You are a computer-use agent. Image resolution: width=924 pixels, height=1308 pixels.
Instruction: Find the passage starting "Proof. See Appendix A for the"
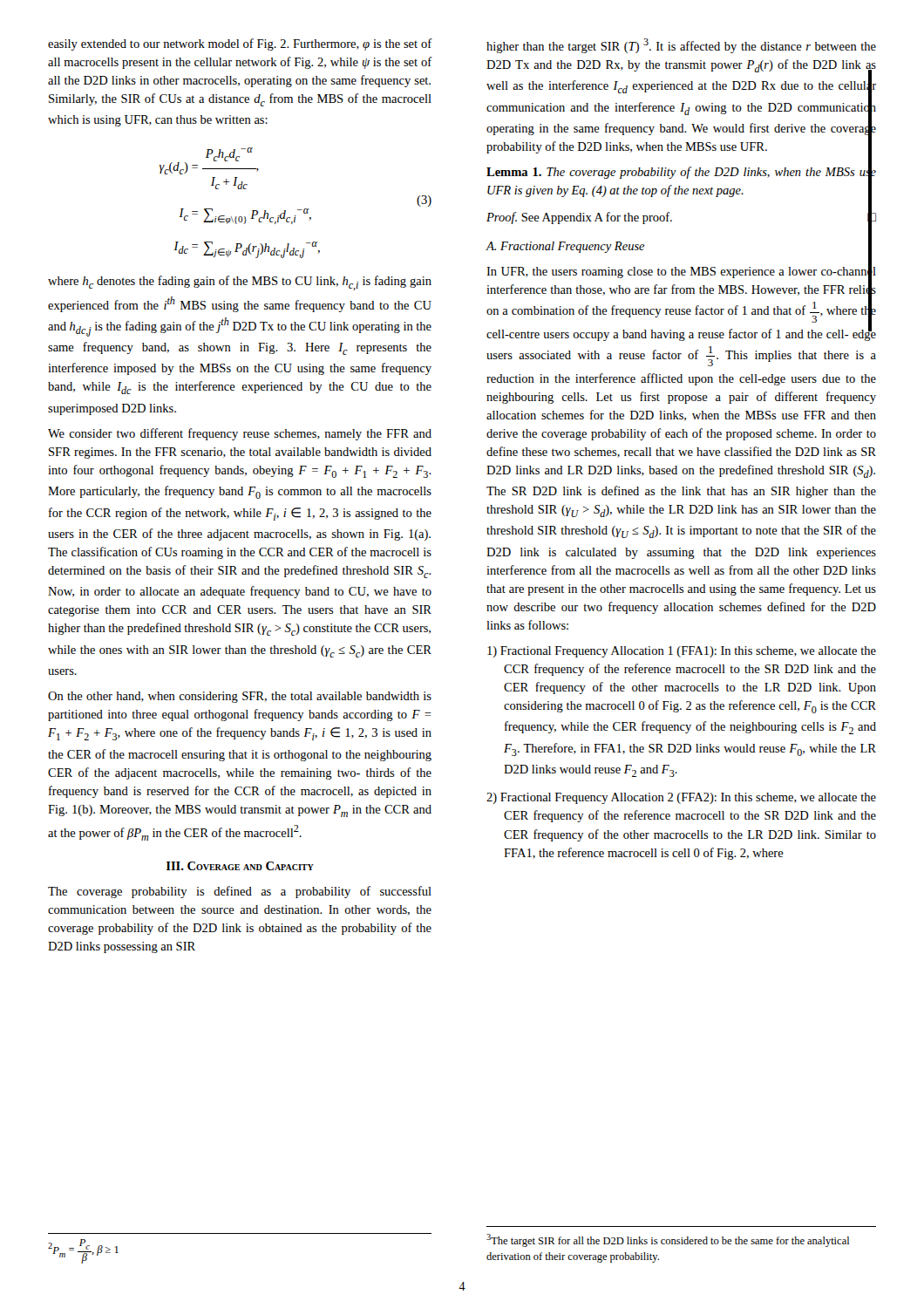coord(681,217)
